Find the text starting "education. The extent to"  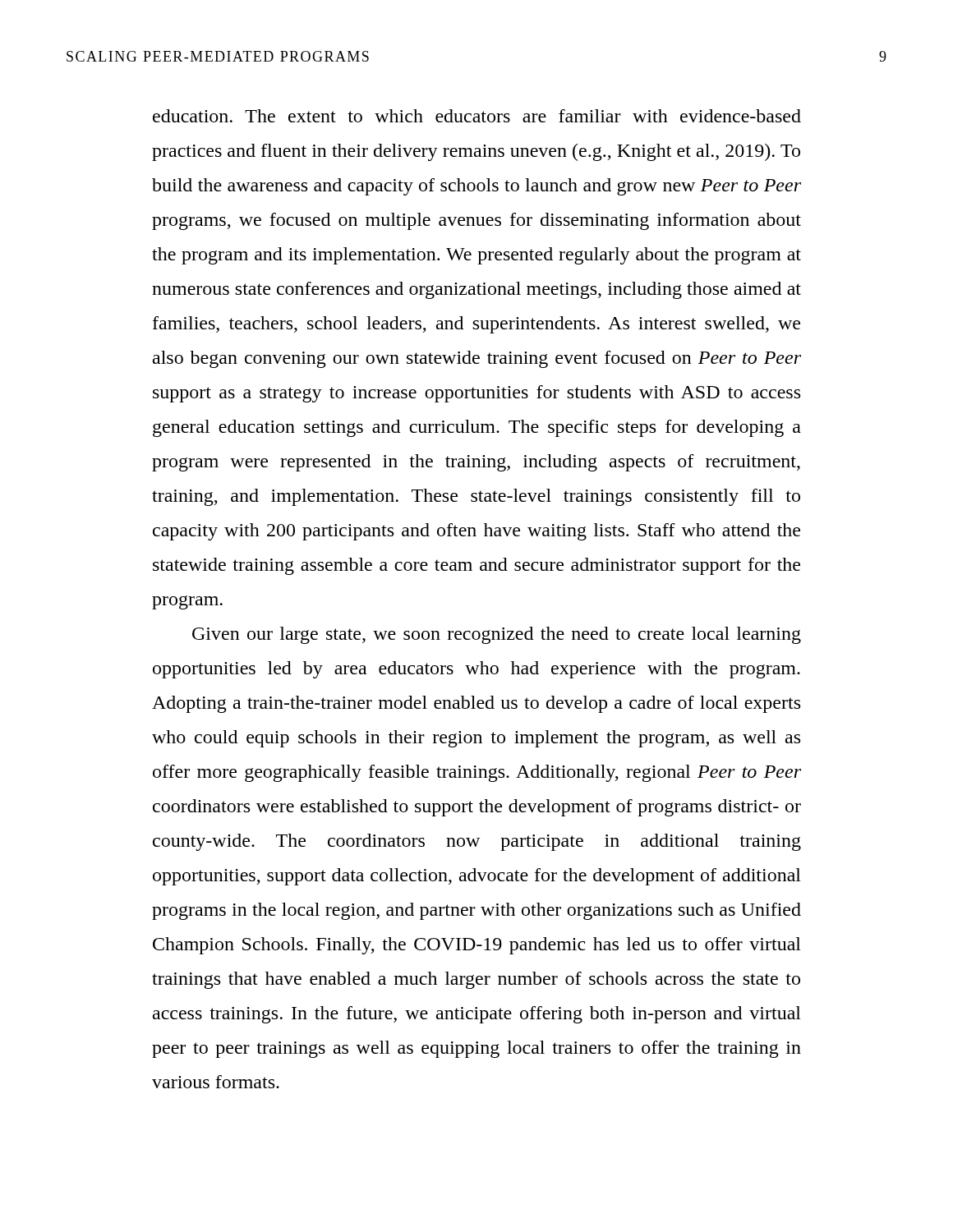click(x=476, y=357)
